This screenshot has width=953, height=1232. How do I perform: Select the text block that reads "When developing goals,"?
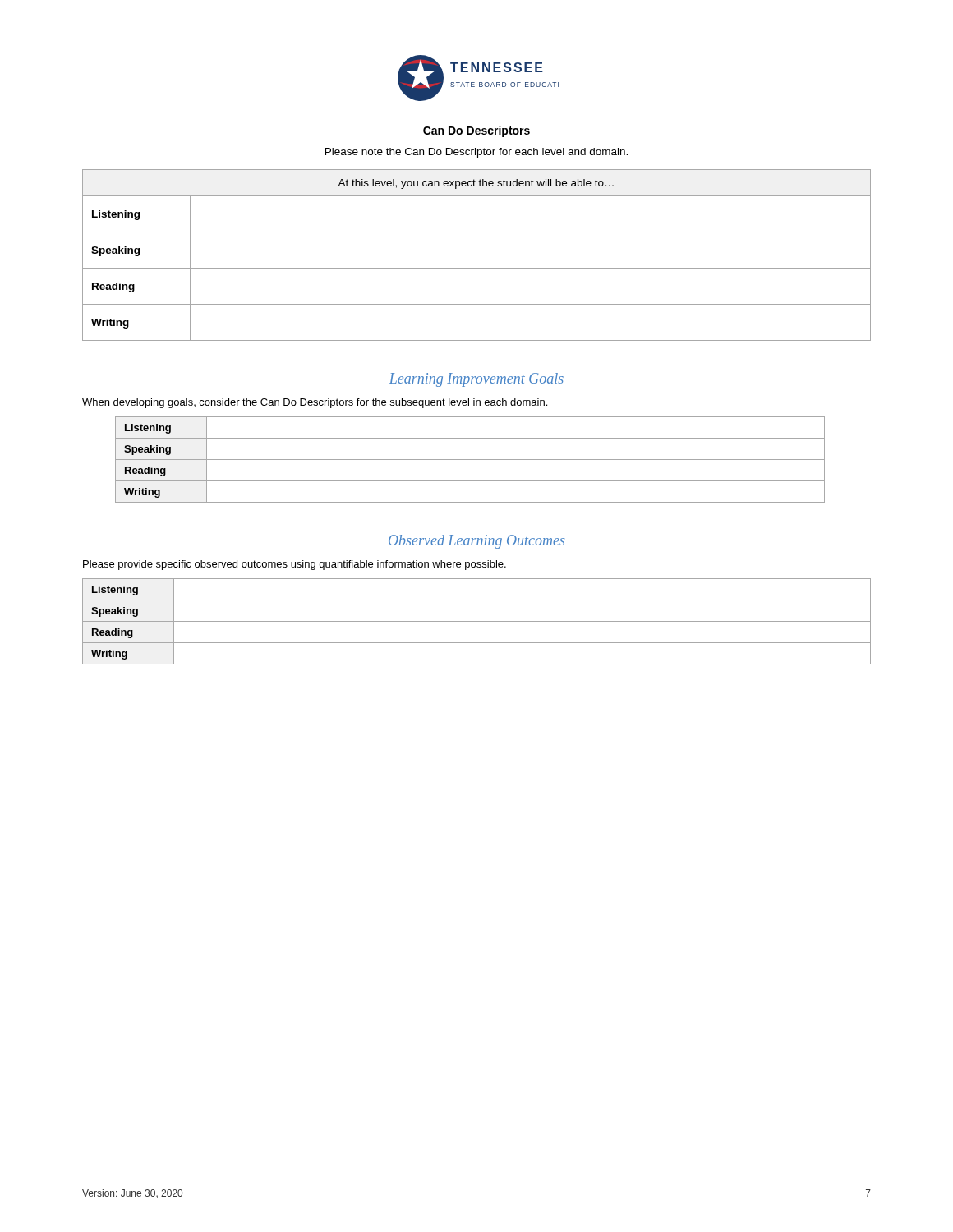click(x=315, y=402)
